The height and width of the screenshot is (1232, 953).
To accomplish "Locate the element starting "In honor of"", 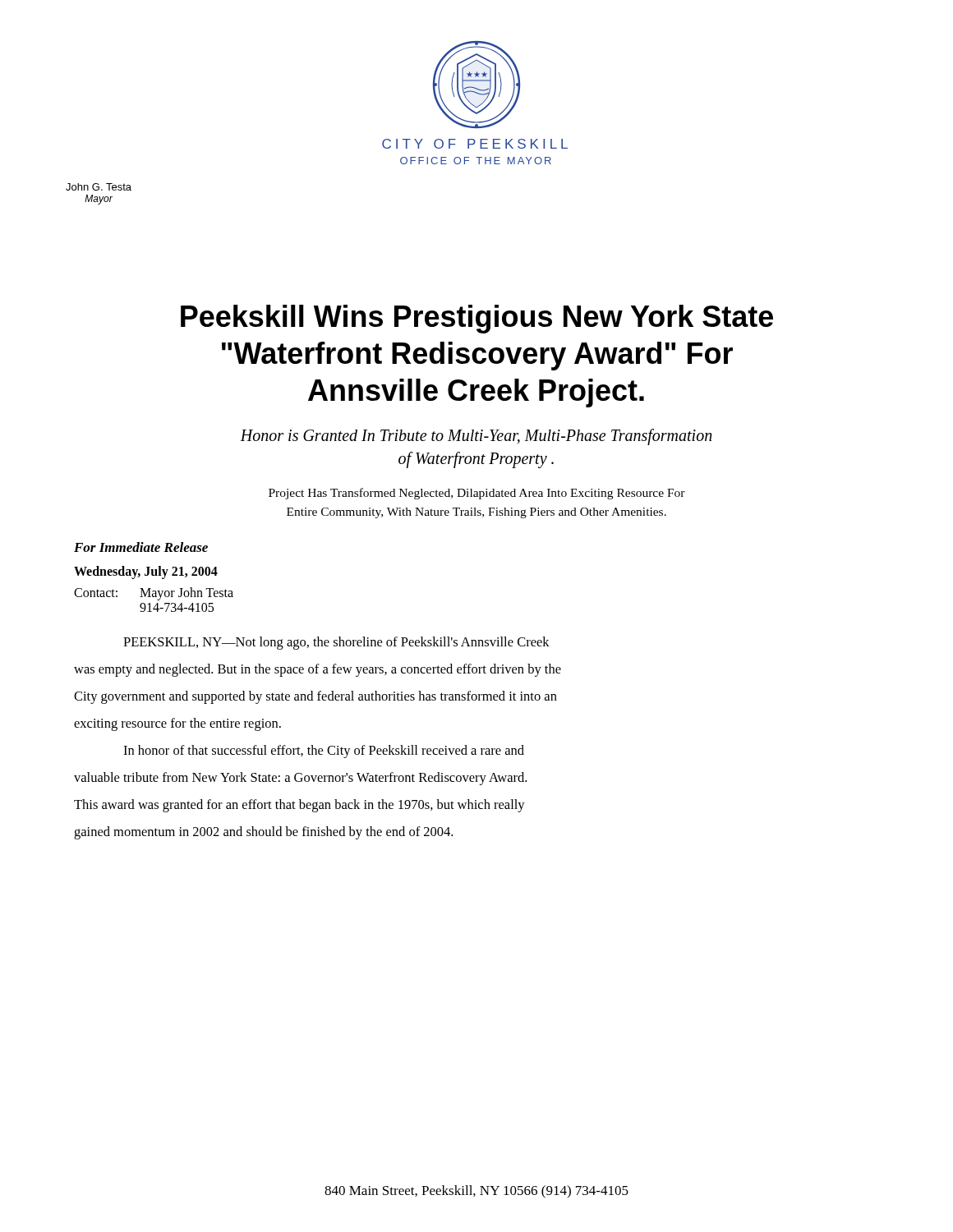I will point(476,791).
